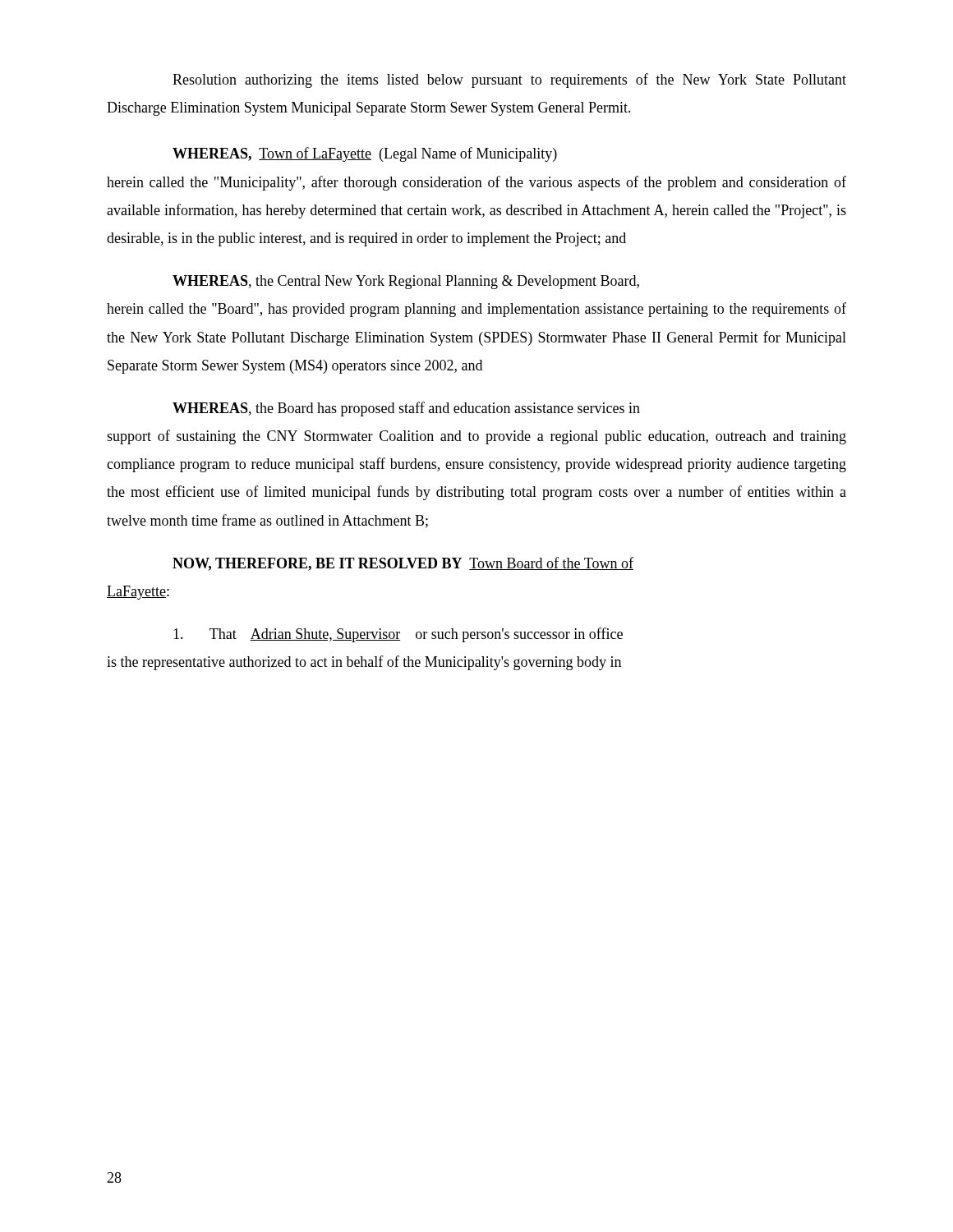
Task: Where is the passage that starts "That Adrian Shute, Supervisor or such person's"?
Action: click(x=476, y=648)
